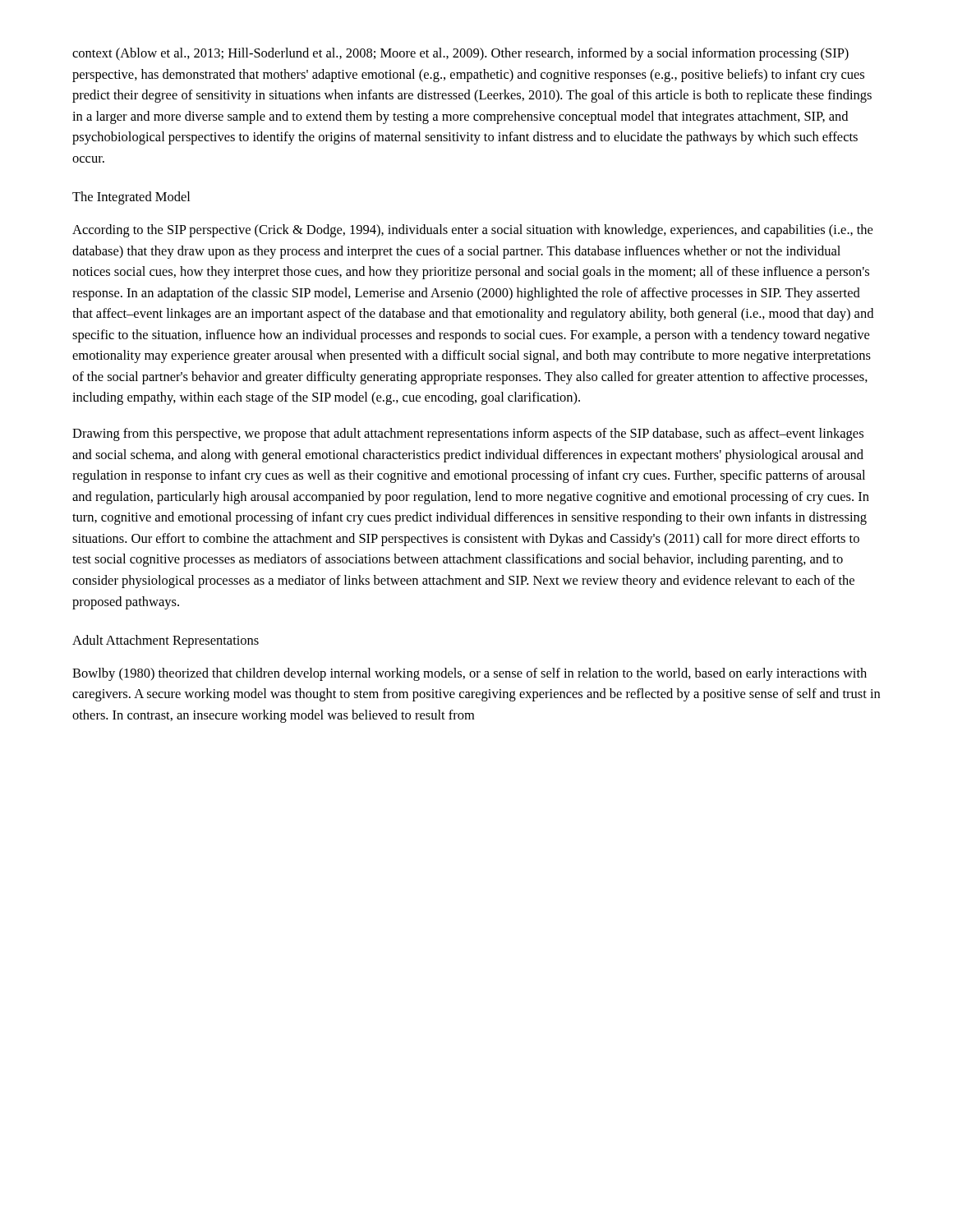Viewport: 953px width, 1232px height.
Task: Click on the section header that says "The Integrated Model"
Action: 131,197
